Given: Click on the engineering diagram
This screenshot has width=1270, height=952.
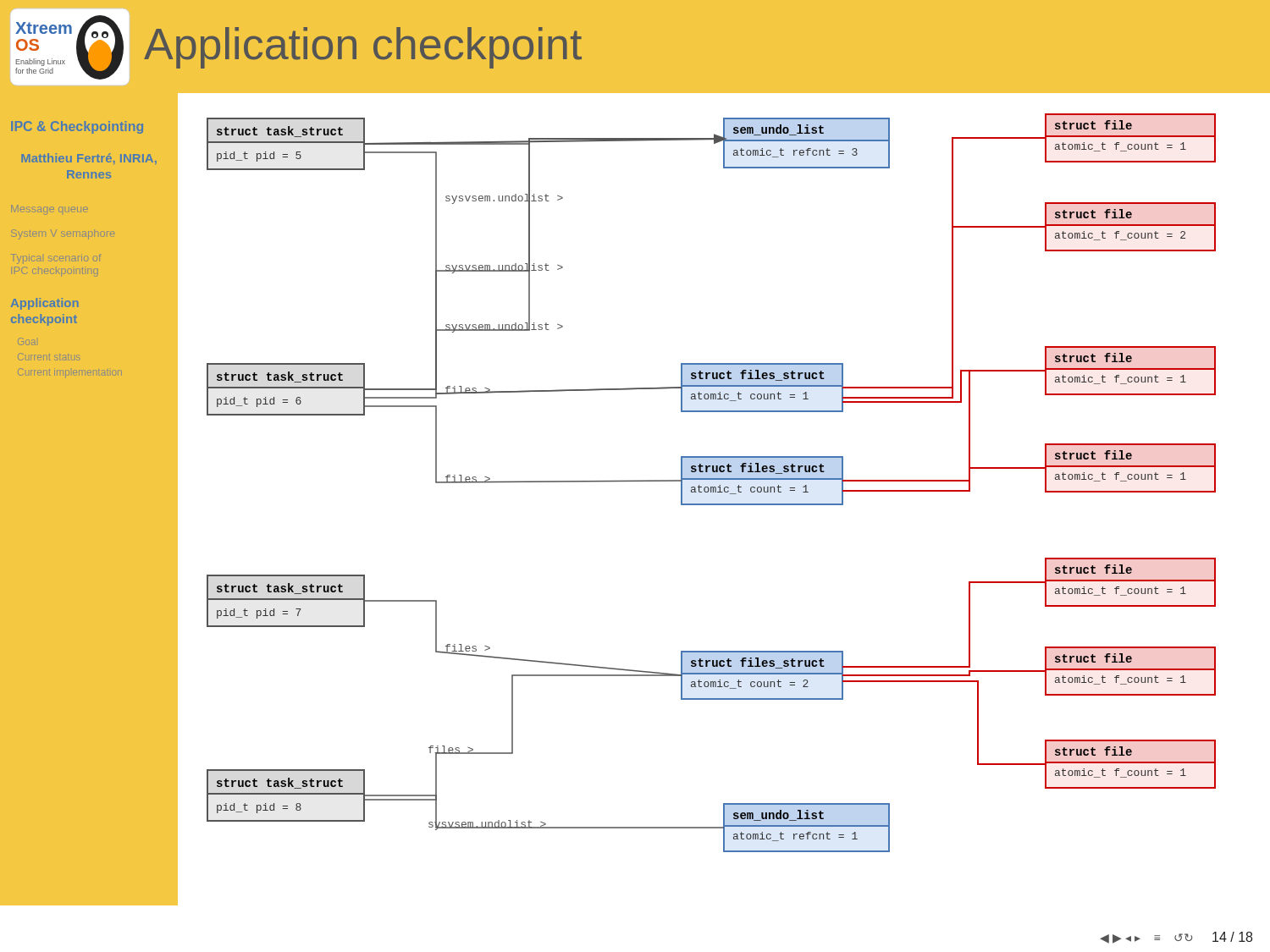Looking at the screenshot, I should (x=722, y=495).
